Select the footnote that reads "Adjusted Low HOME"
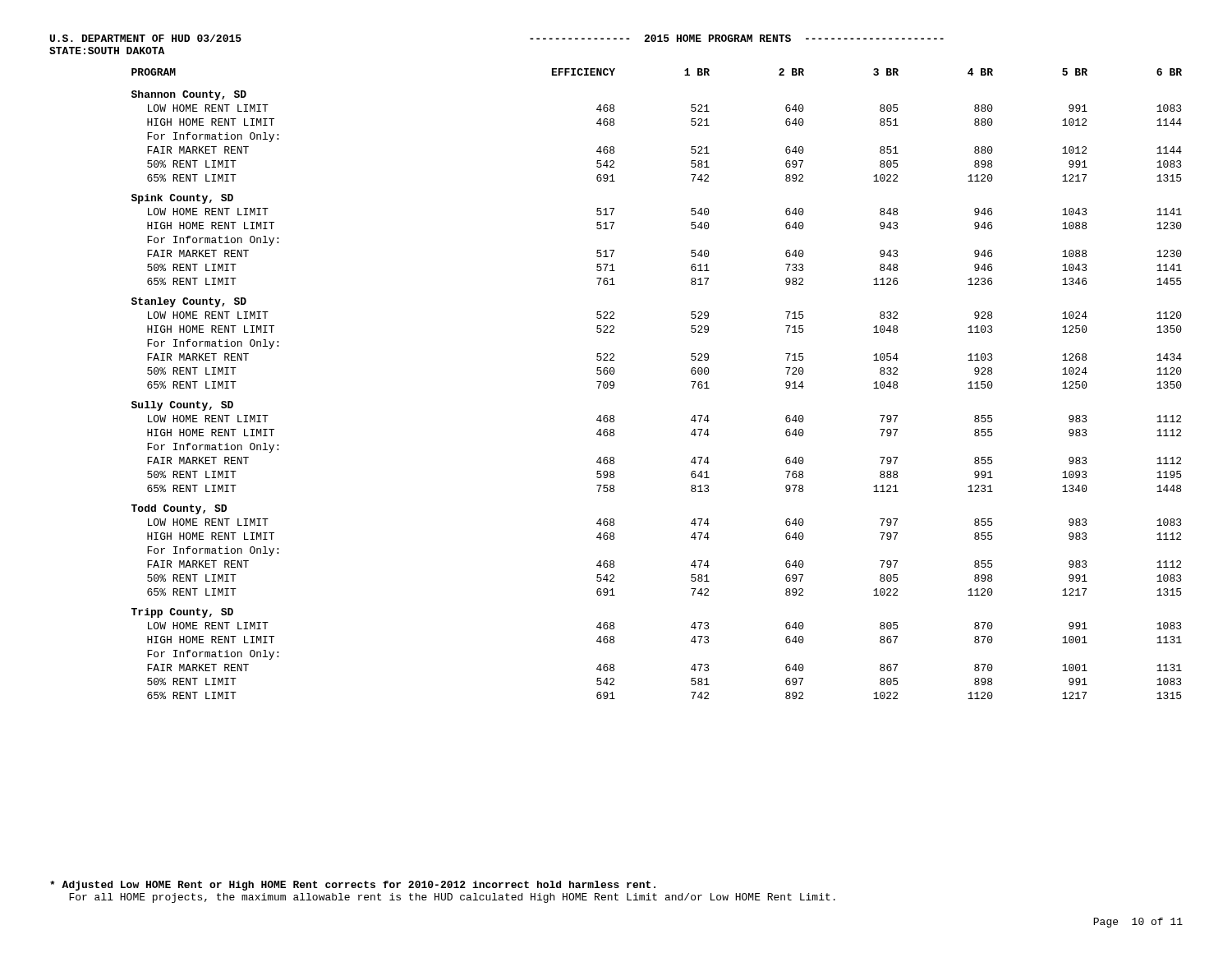This screenshot has width=1232, height=953. (x=443, y=891)
